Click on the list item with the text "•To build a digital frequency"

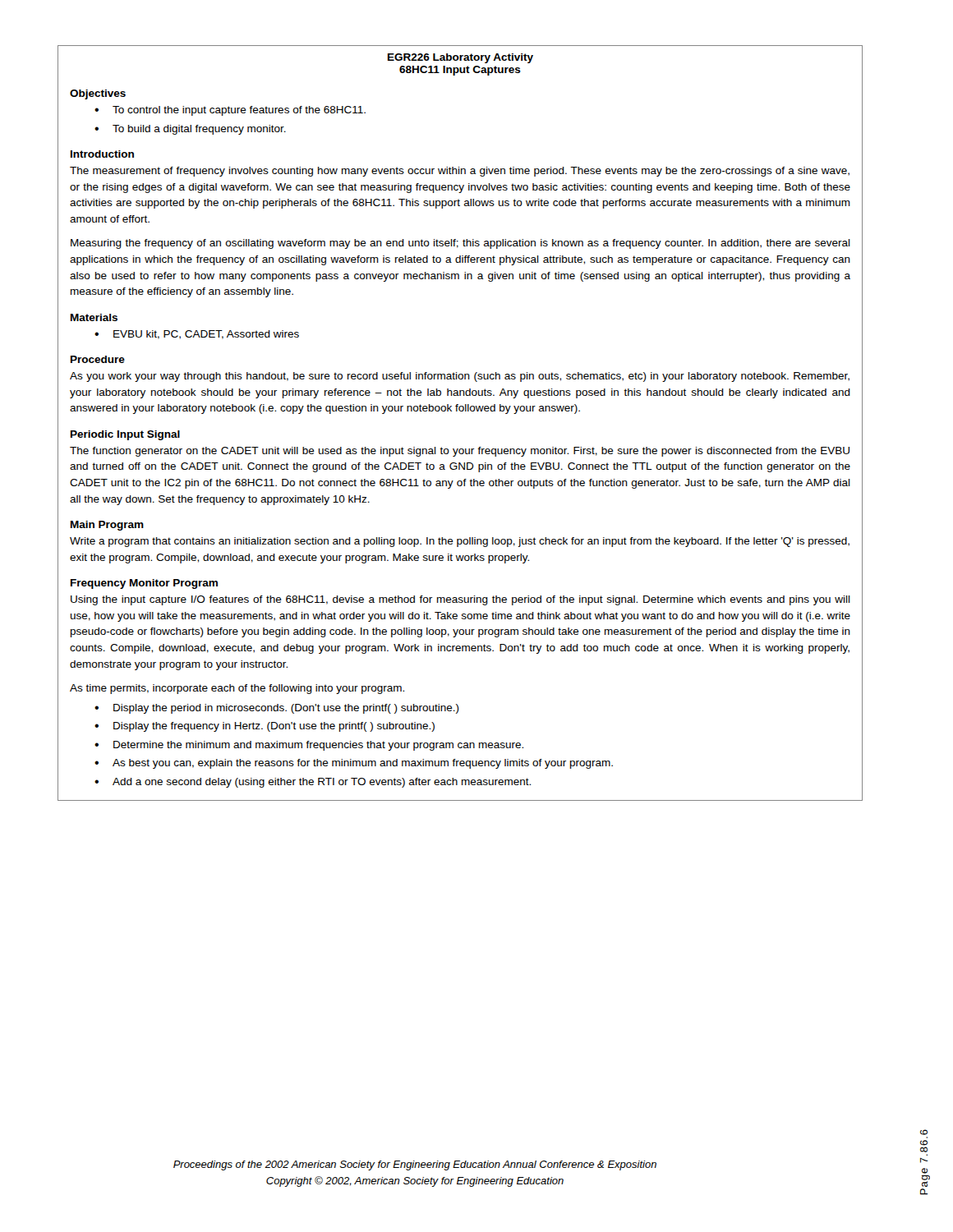190,128
